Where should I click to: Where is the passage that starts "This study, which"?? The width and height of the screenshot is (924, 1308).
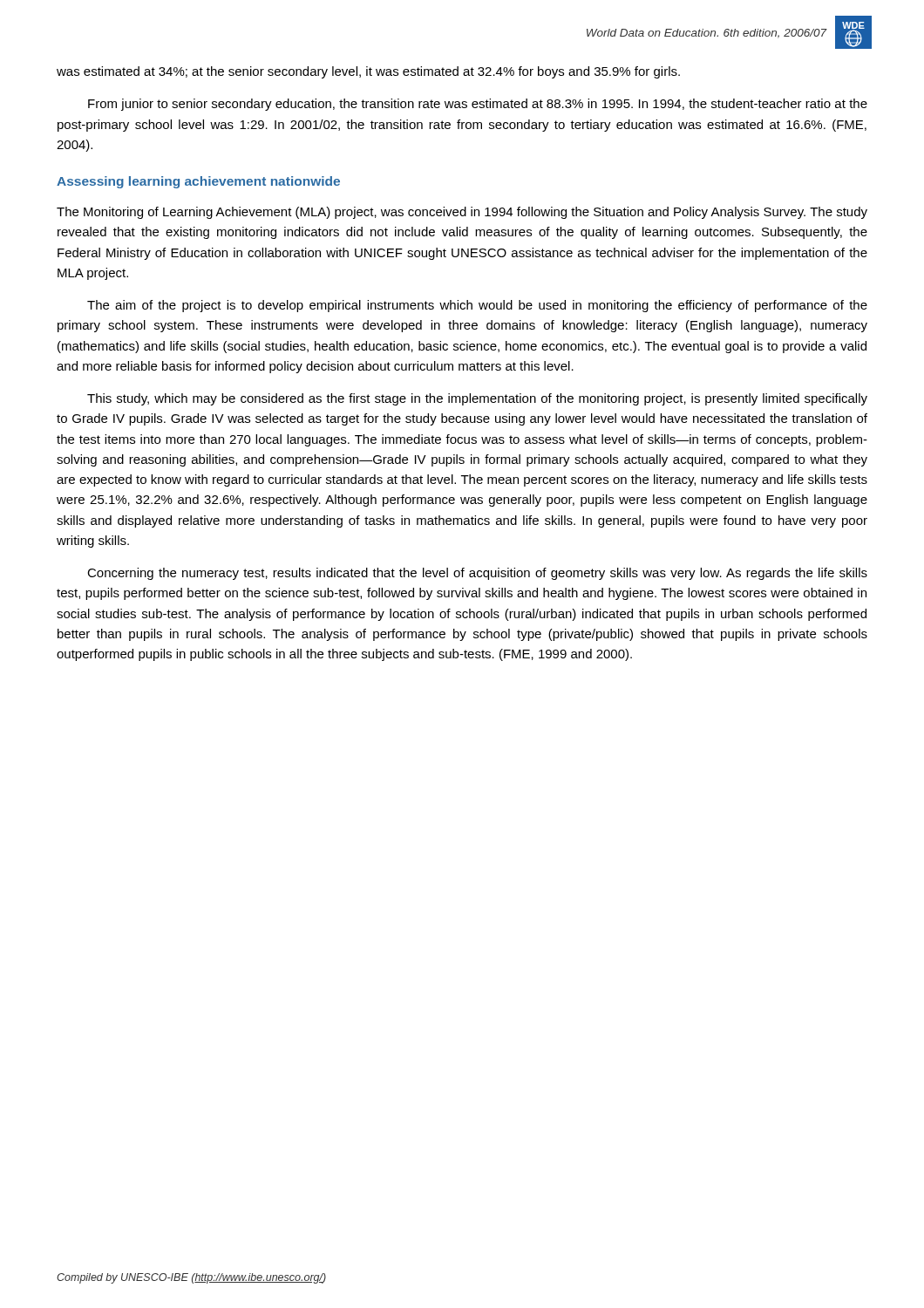pos(462,469)
